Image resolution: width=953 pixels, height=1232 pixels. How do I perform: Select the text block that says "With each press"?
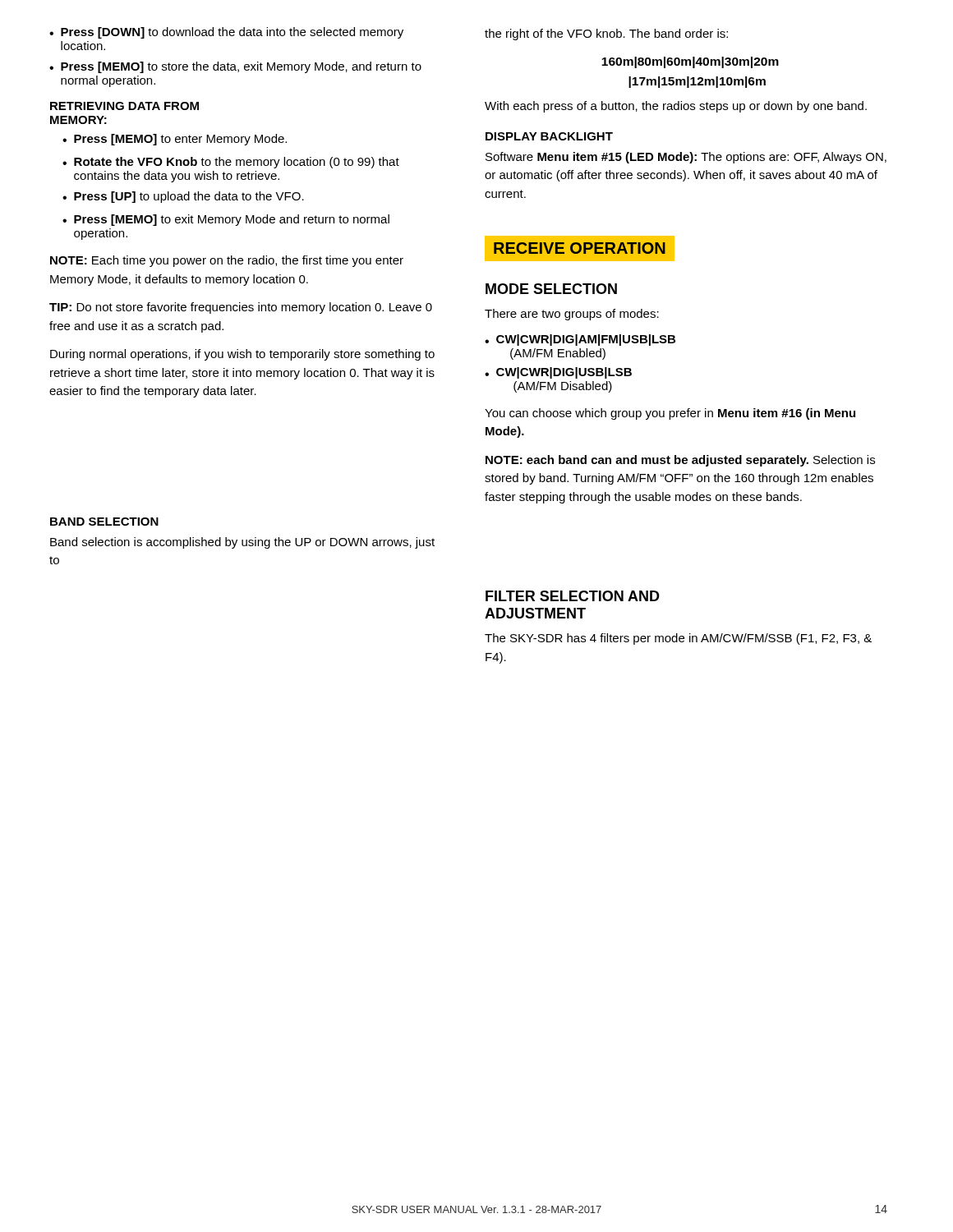tap(676, 106)
